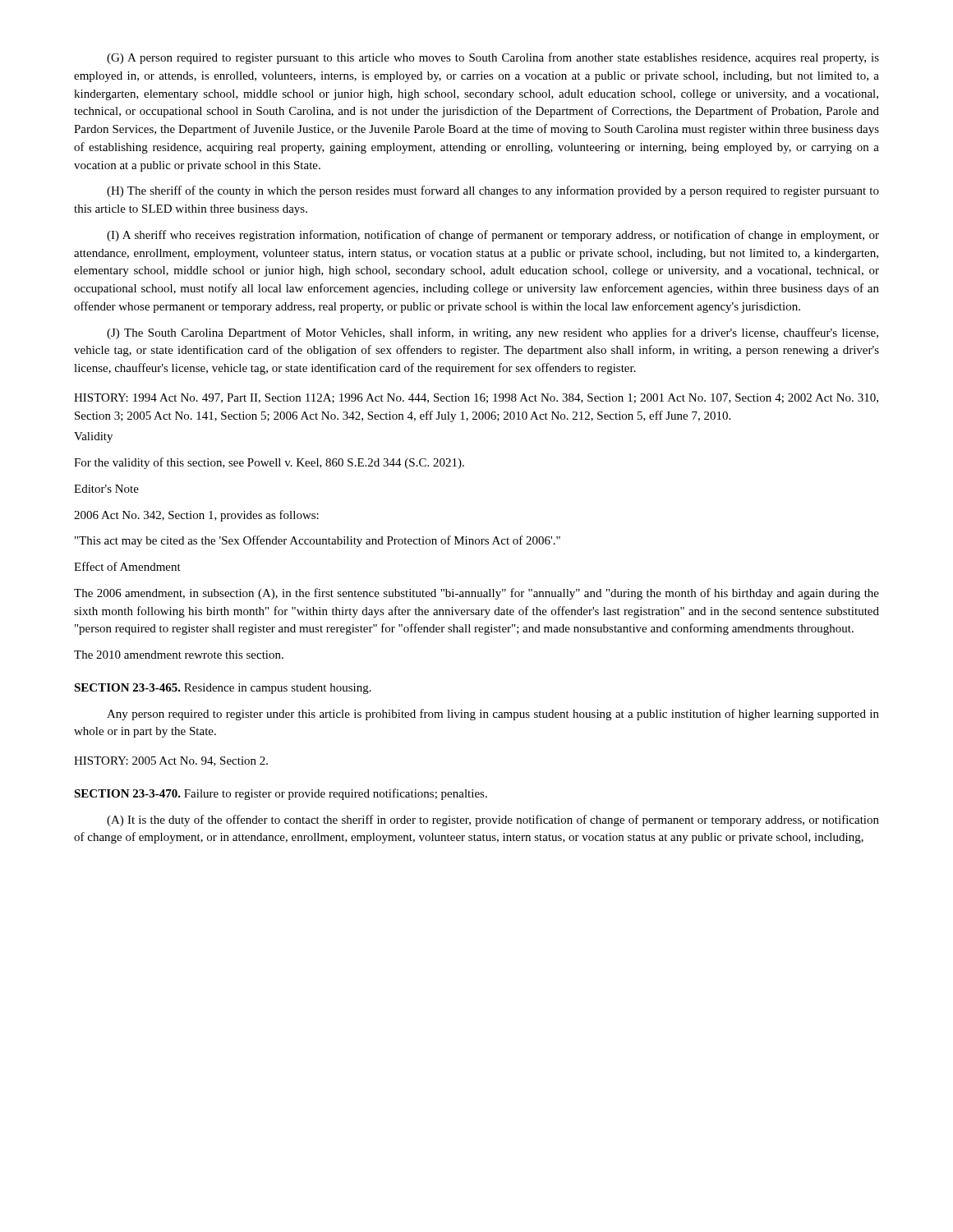Click on the text block that reads "HISTORY: 2005 Act"
The width and height of the screenshot is (953, 1232).
[171, 761]
